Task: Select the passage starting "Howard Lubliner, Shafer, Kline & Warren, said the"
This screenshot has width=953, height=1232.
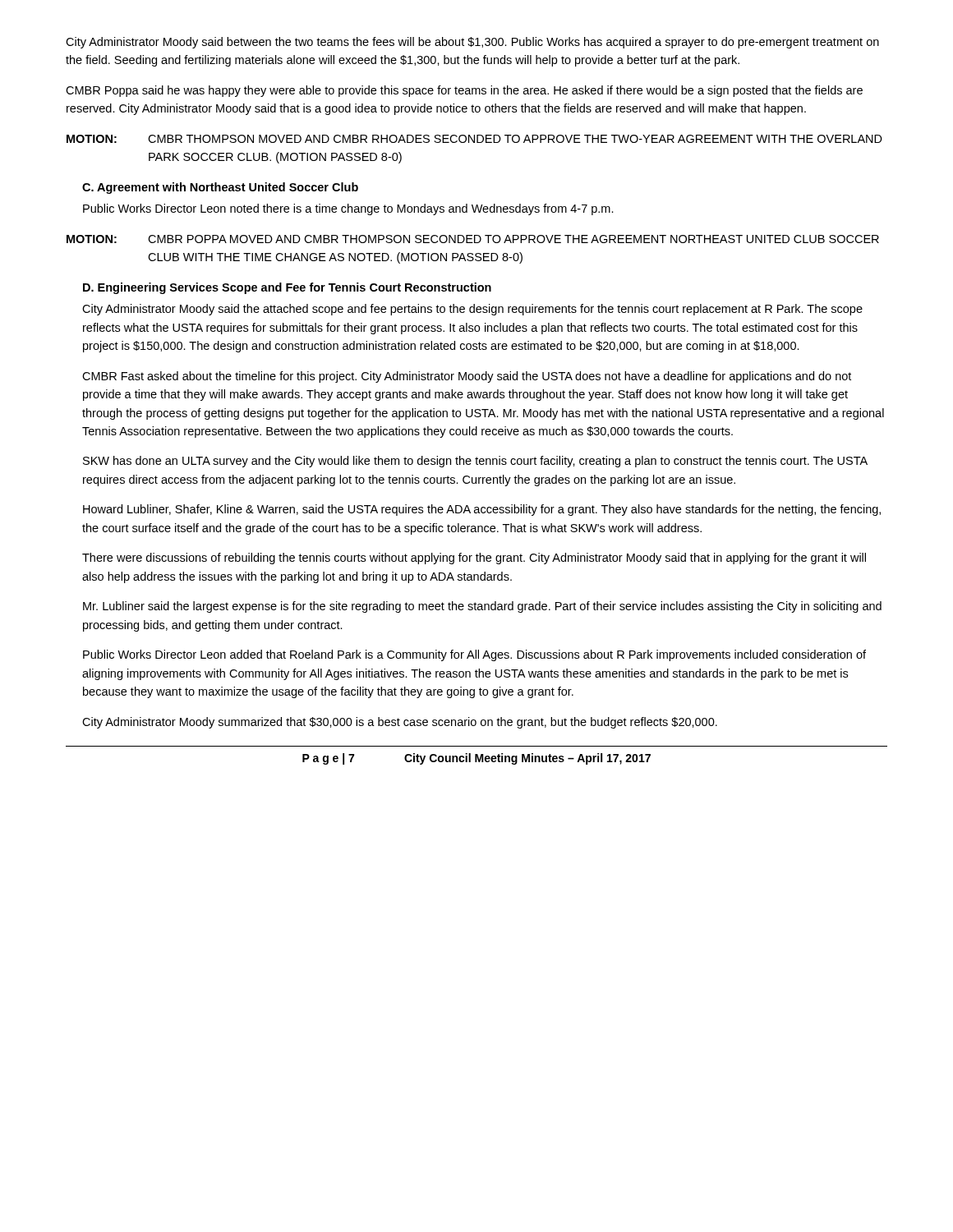Action: [x=482, y=519]
